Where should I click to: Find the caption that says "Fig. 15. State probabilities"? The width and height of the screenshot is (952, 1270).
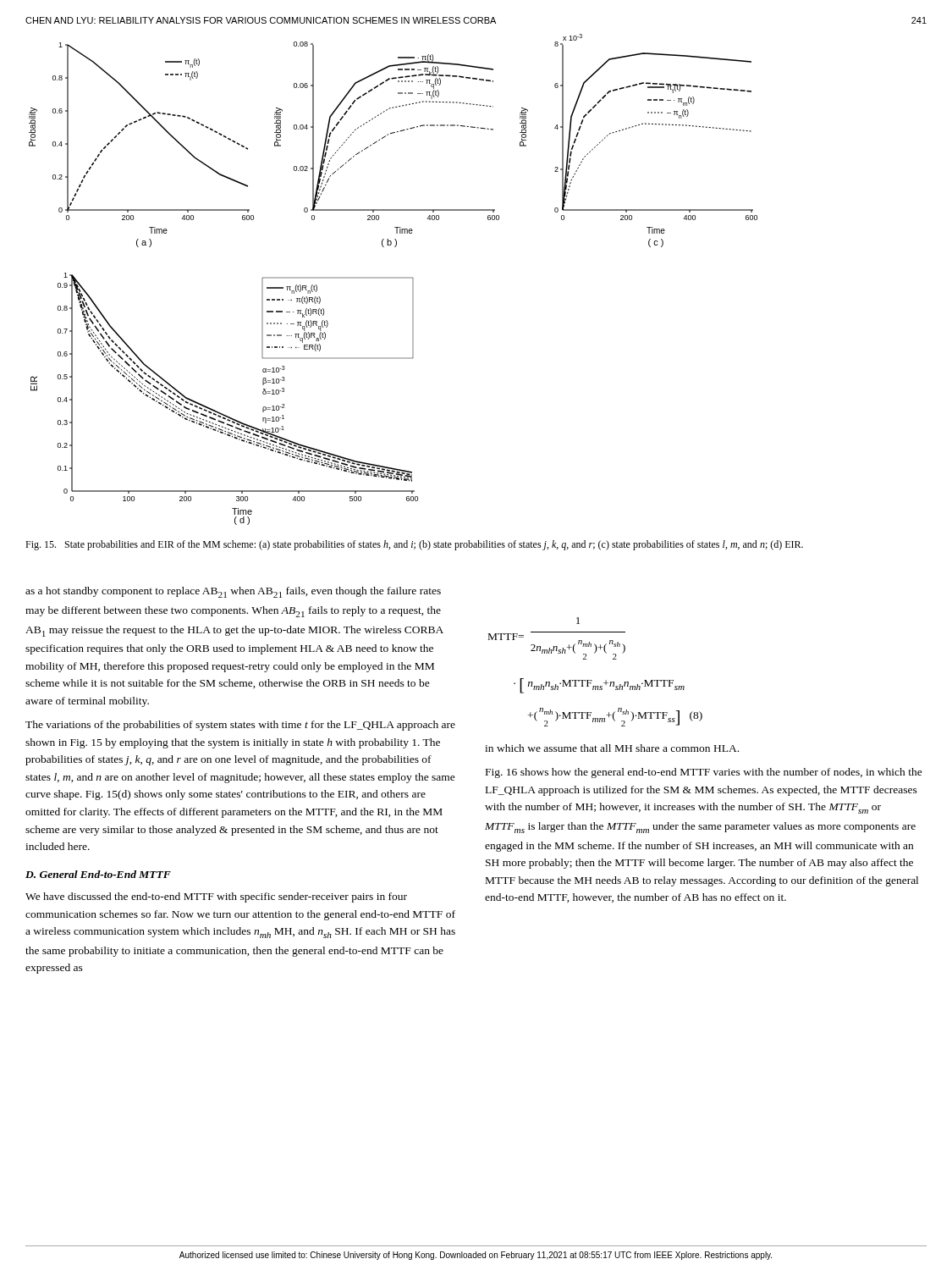coord(414,544)
